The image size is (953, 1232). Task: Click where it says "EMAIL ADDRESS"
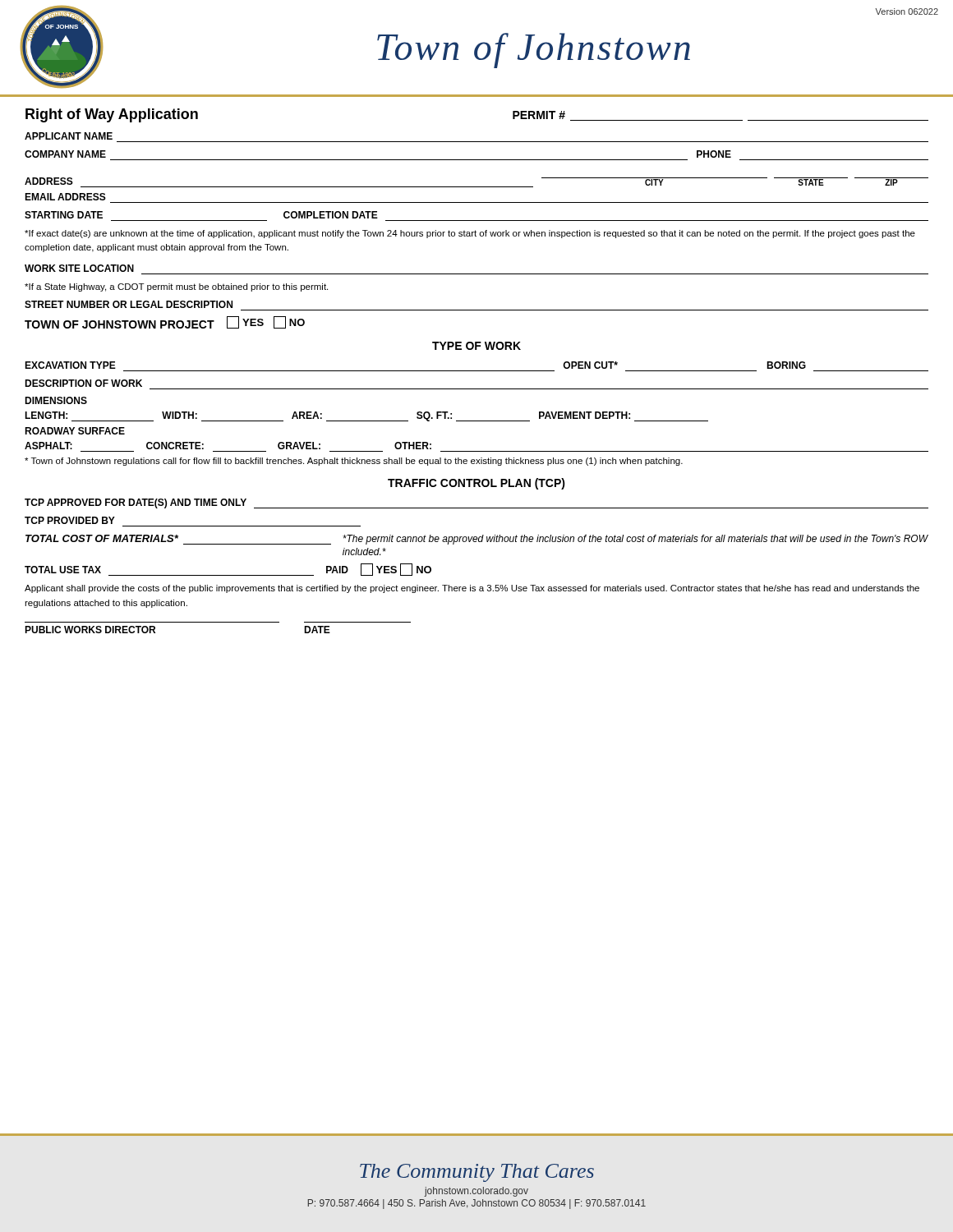[x=476, y=197]
